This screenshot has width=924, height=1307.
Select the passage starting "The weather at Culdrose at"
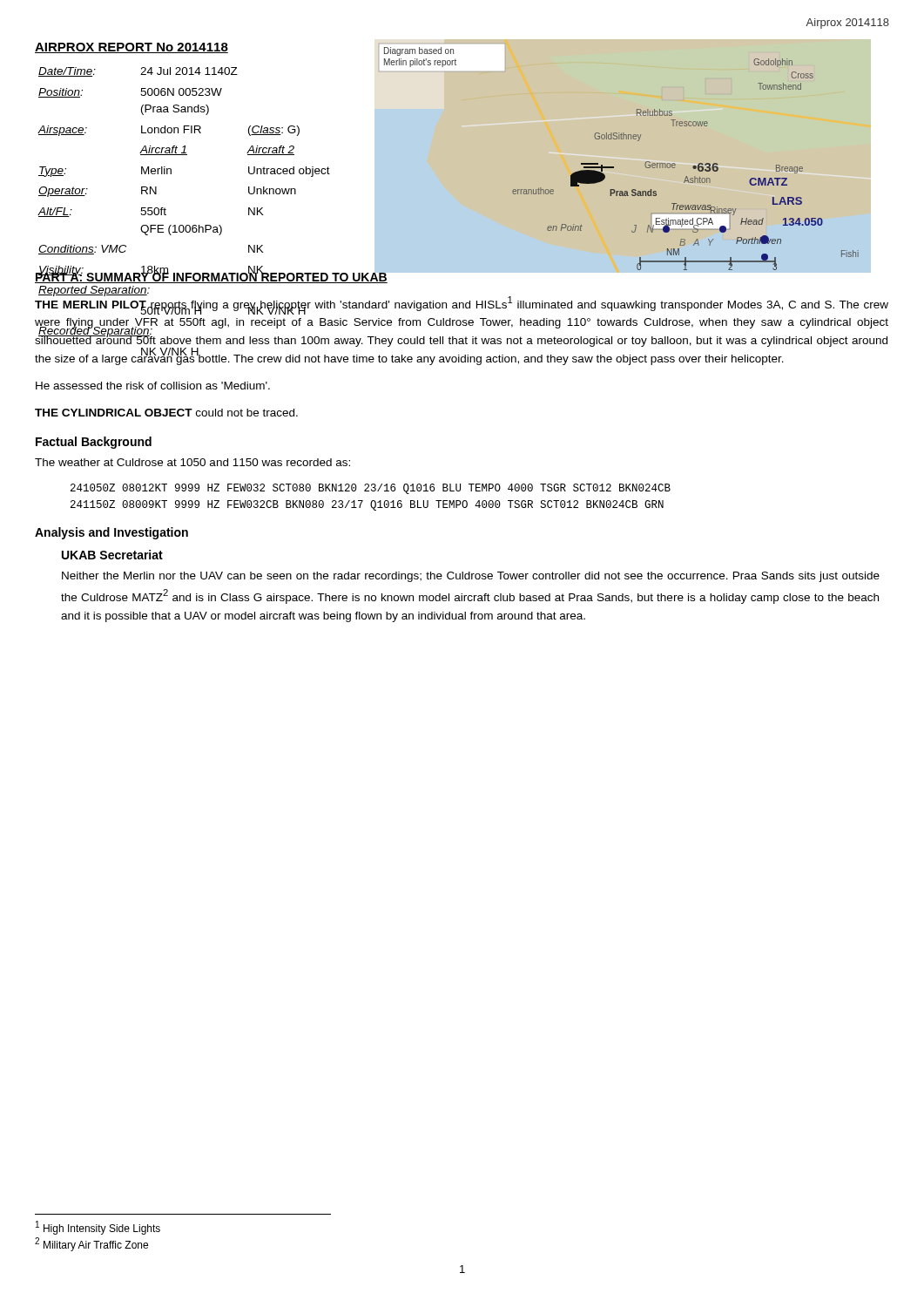pos(193,462)
